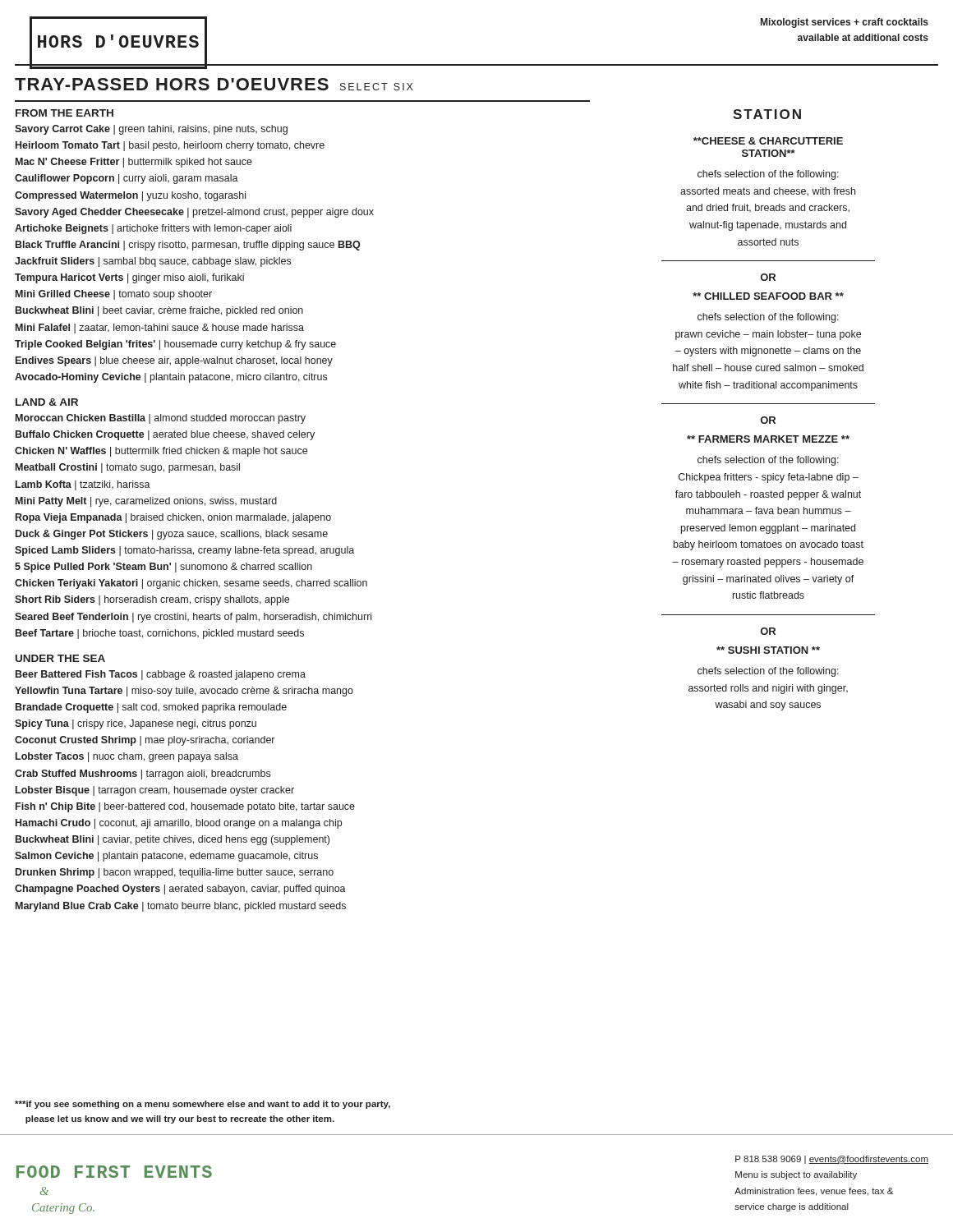The width and height of the screenshot is (953, 1232).
Task: Point to the block starting "Compressed Watermelon | yuzu kosho, togarashi"
Action: click(131, 195)
